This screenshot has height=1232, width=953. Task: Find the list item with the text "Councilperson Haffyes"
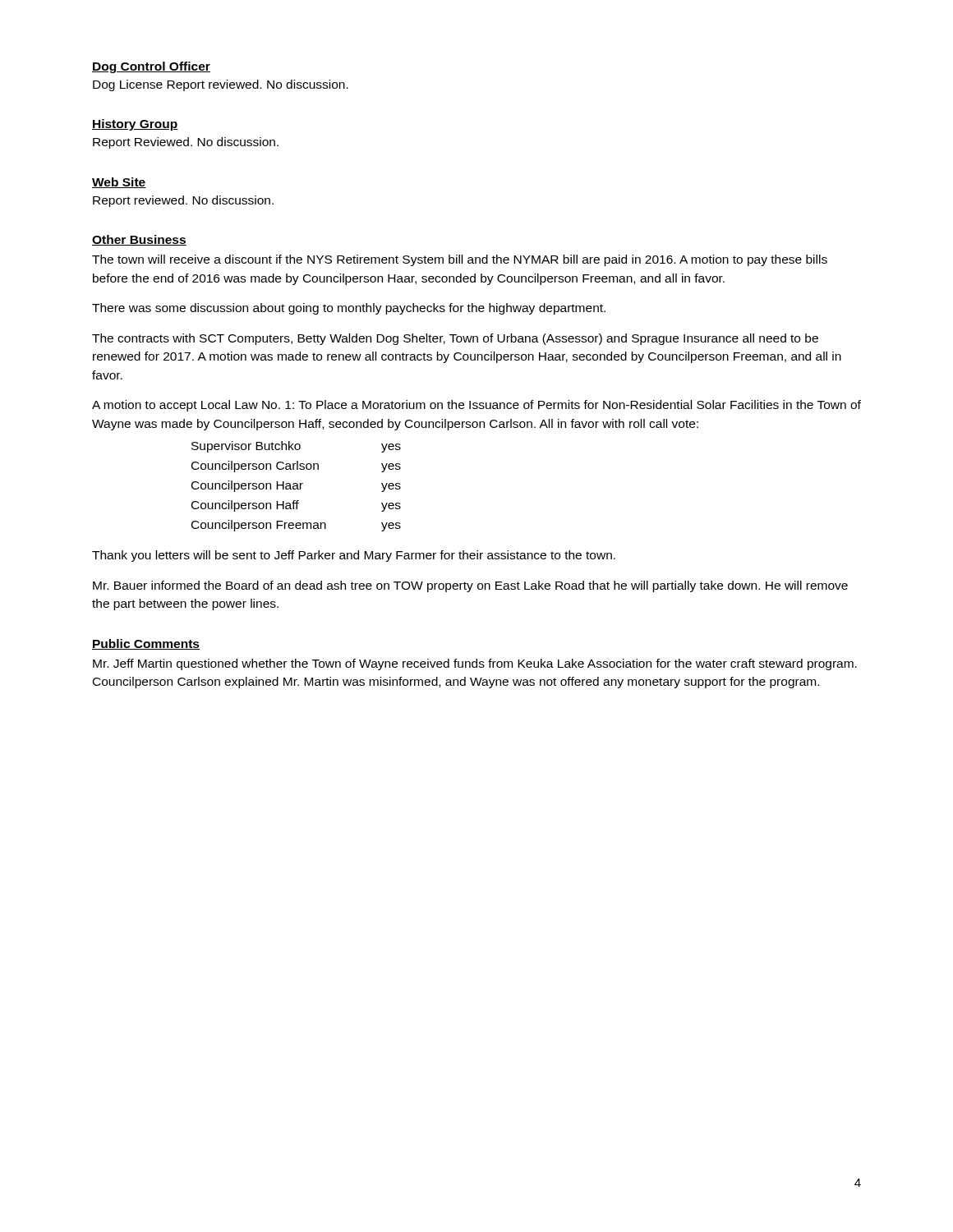coord(296,505)
